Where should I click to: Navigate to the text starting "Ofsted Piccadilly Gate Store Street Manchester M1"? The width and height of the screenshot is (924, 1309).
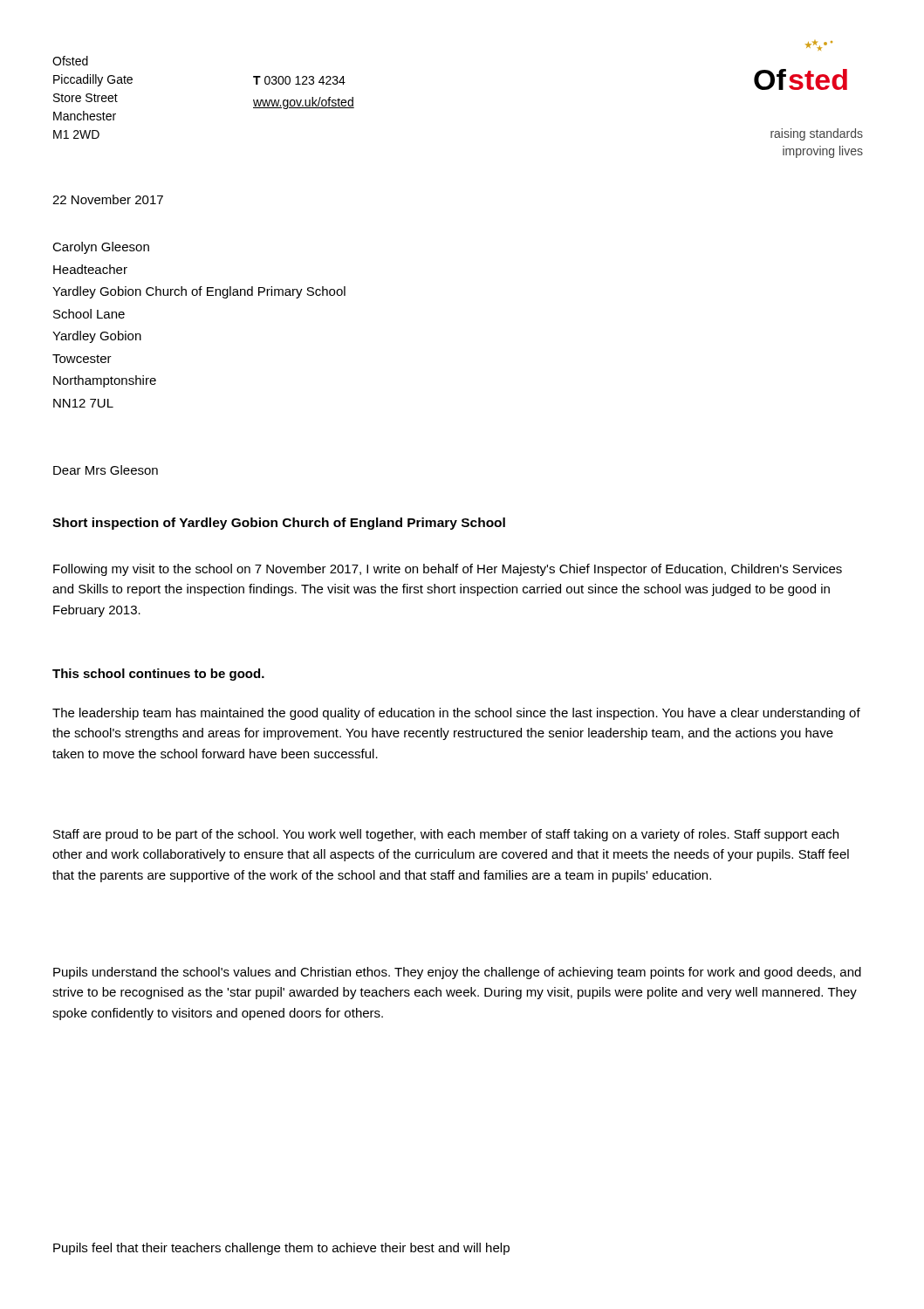click(x=93, y=98)
